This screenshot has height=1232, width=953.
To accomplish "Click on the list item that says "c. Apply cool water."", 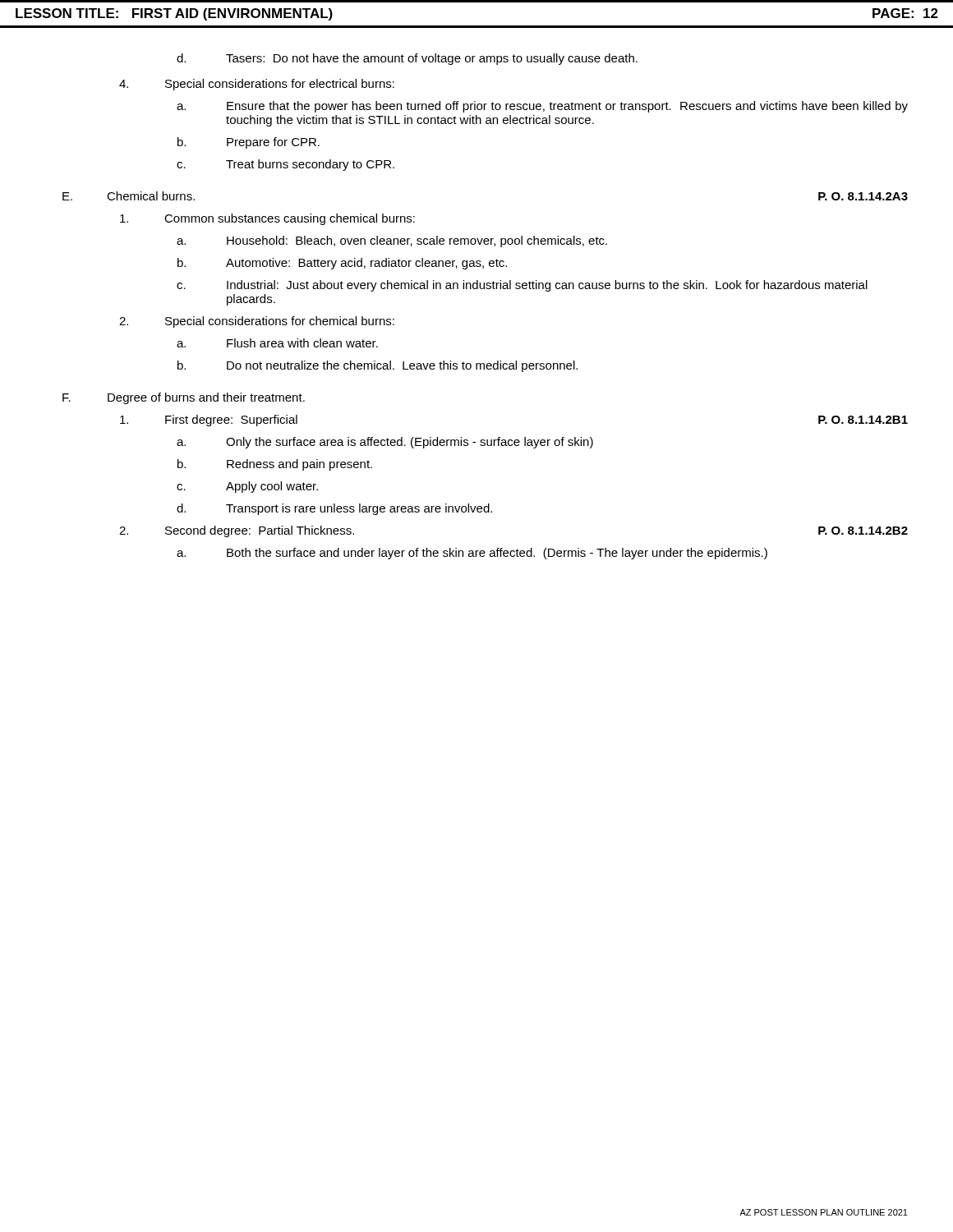I will (247, 487).
